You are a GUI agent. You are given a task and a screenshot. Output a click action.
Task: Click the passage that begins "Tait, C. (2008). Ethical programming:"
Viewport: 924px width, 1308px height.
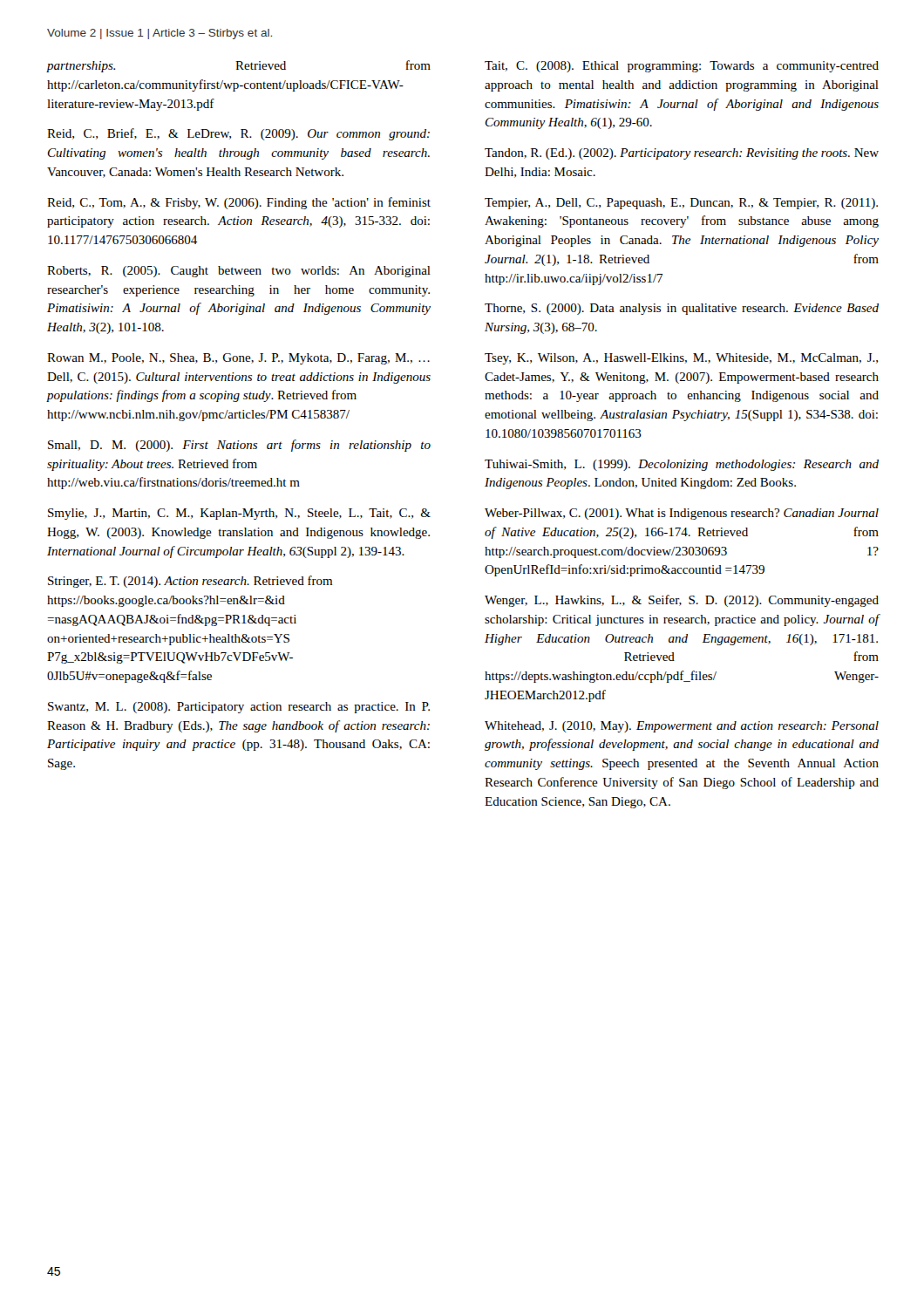682,95
